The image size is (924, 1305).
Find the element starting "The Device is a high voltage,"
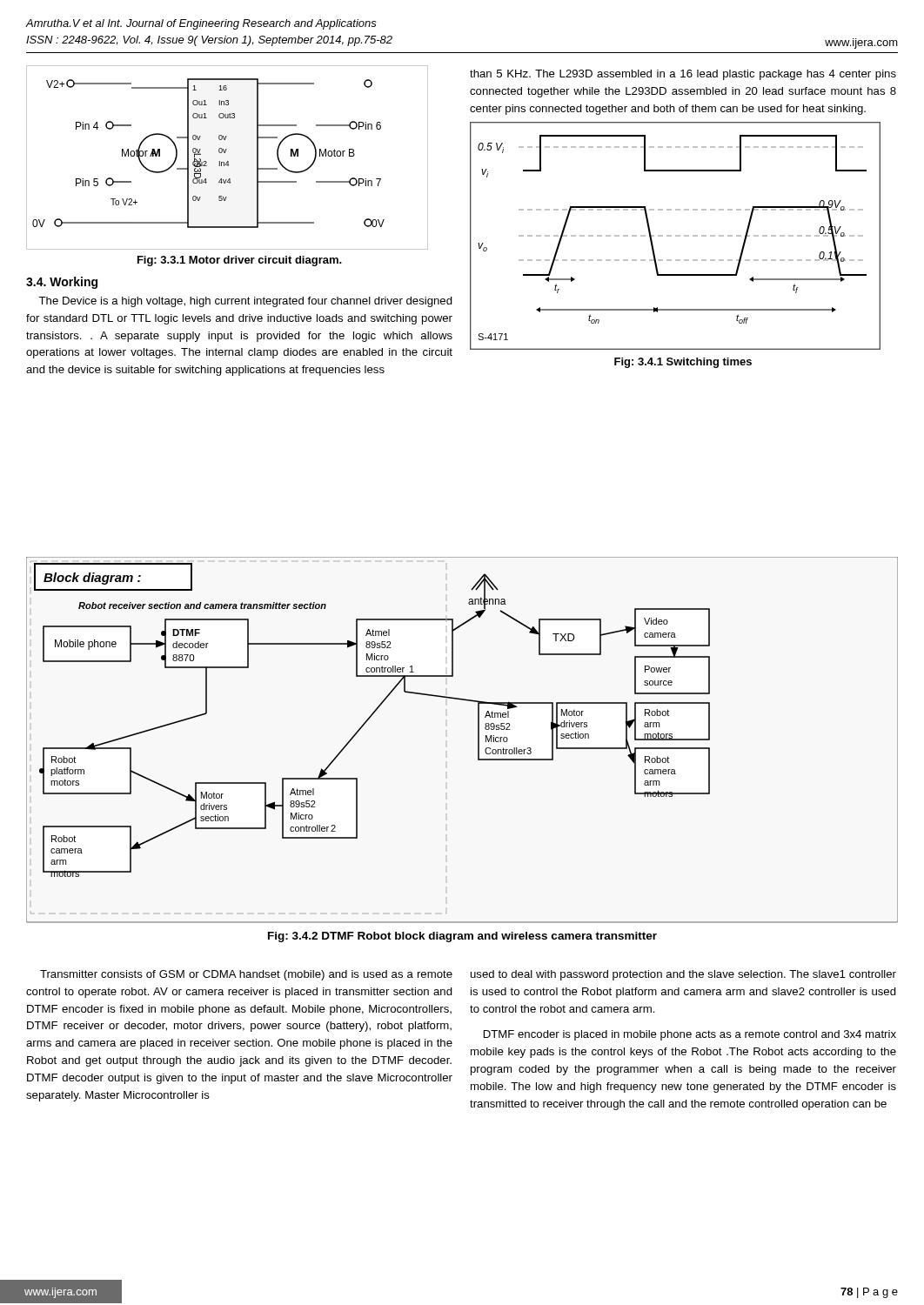(239, 335)
